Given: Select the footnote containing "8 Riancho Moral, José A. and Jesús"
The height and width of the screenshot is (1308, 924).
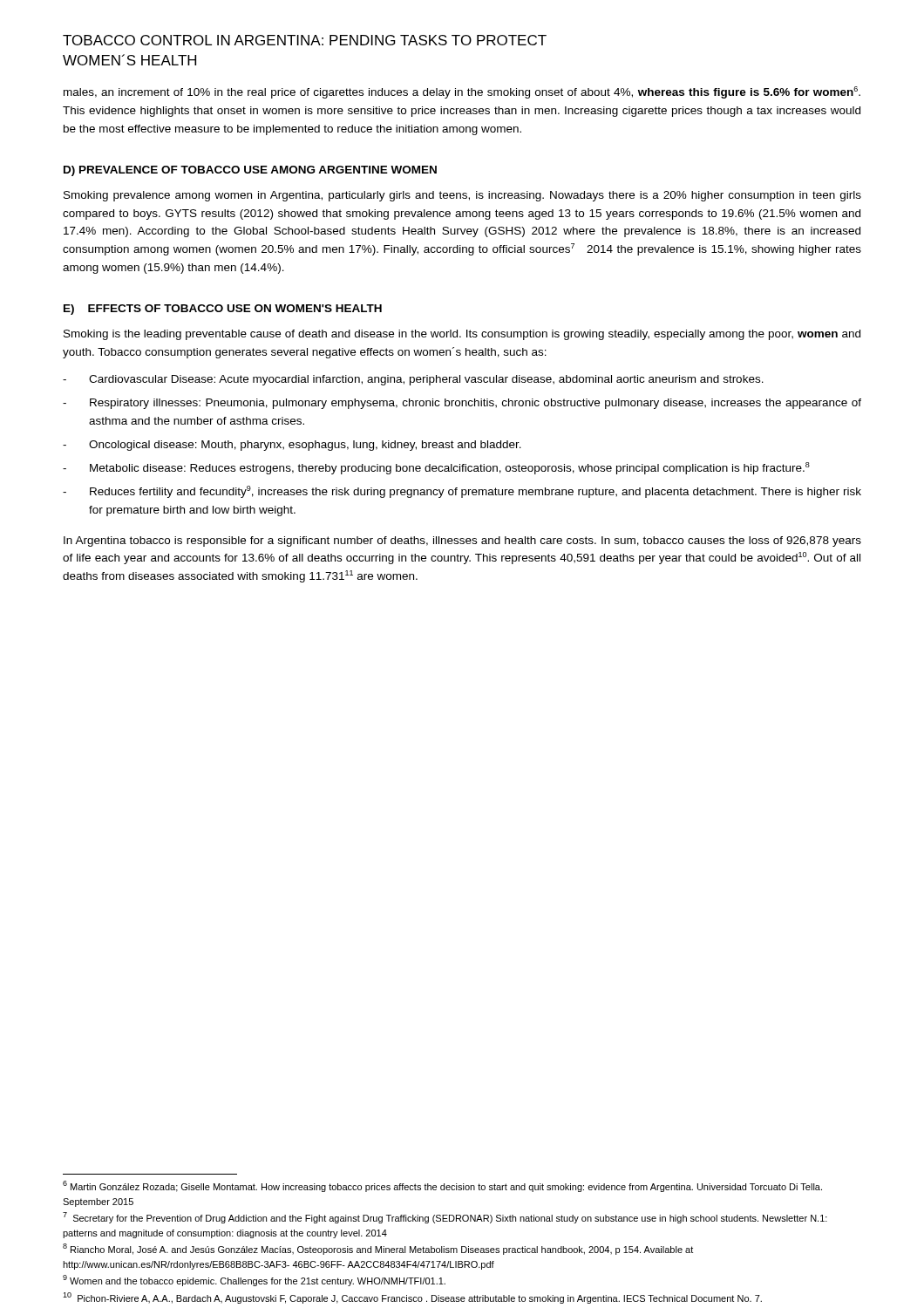Looking at the screenshot, I should point(378,1256).
